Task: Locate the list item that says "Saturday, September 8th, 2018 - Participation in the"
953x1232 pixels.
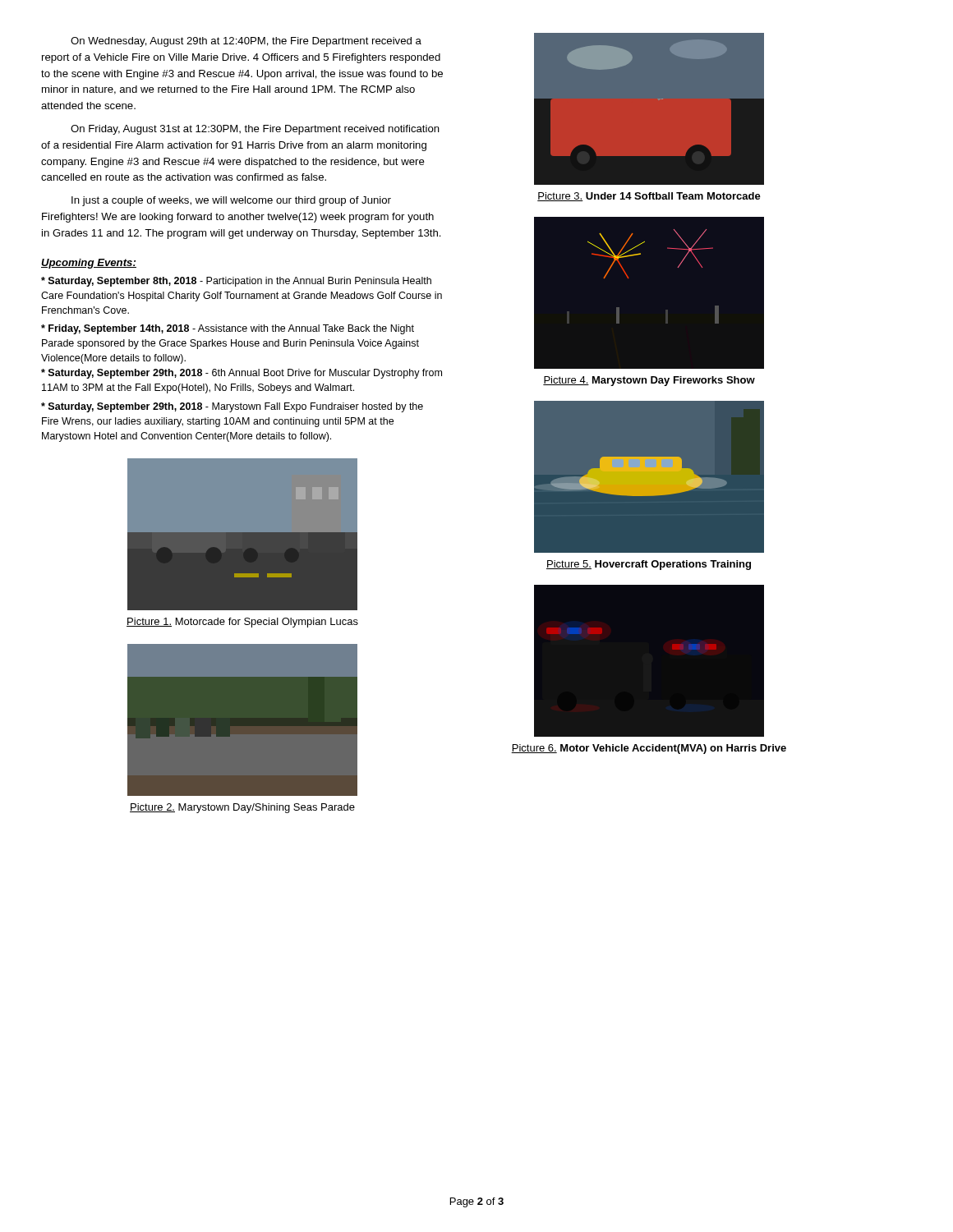Action: 242,295
